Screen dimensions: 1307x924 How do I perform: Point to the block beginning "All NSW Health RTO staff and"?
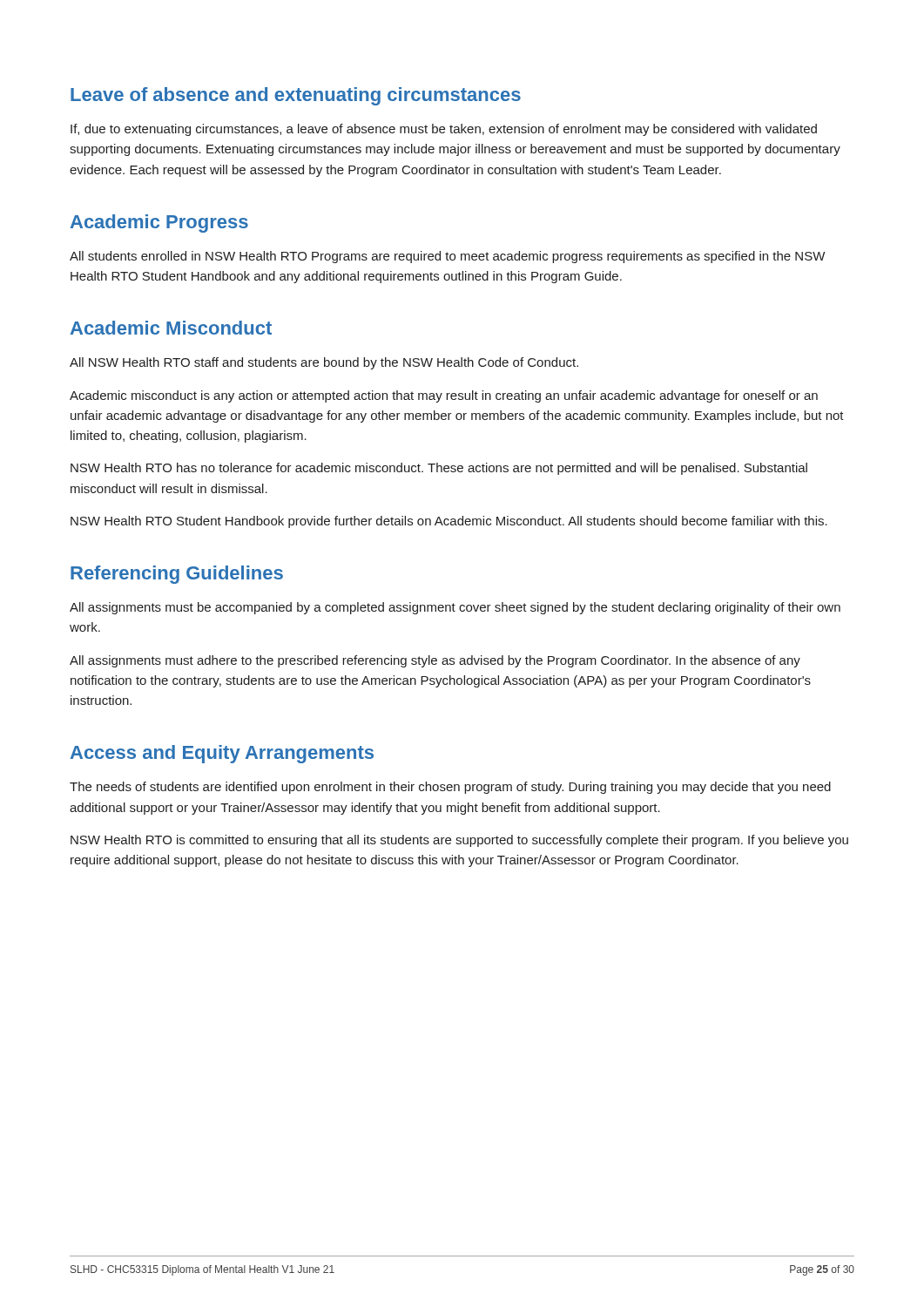coord(325,362)
